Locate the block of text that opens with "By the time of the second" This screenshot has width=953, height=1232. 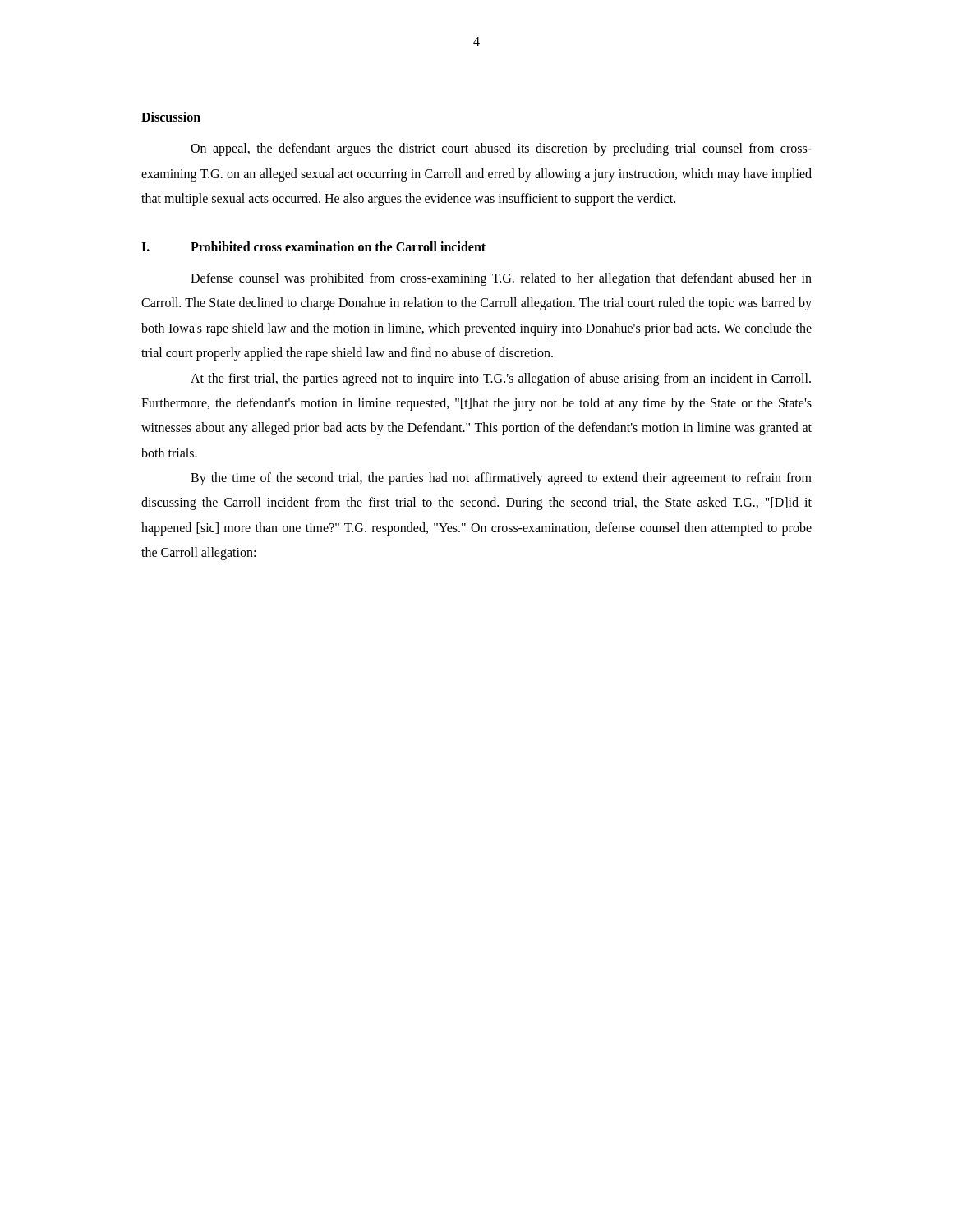pos(476,516)
